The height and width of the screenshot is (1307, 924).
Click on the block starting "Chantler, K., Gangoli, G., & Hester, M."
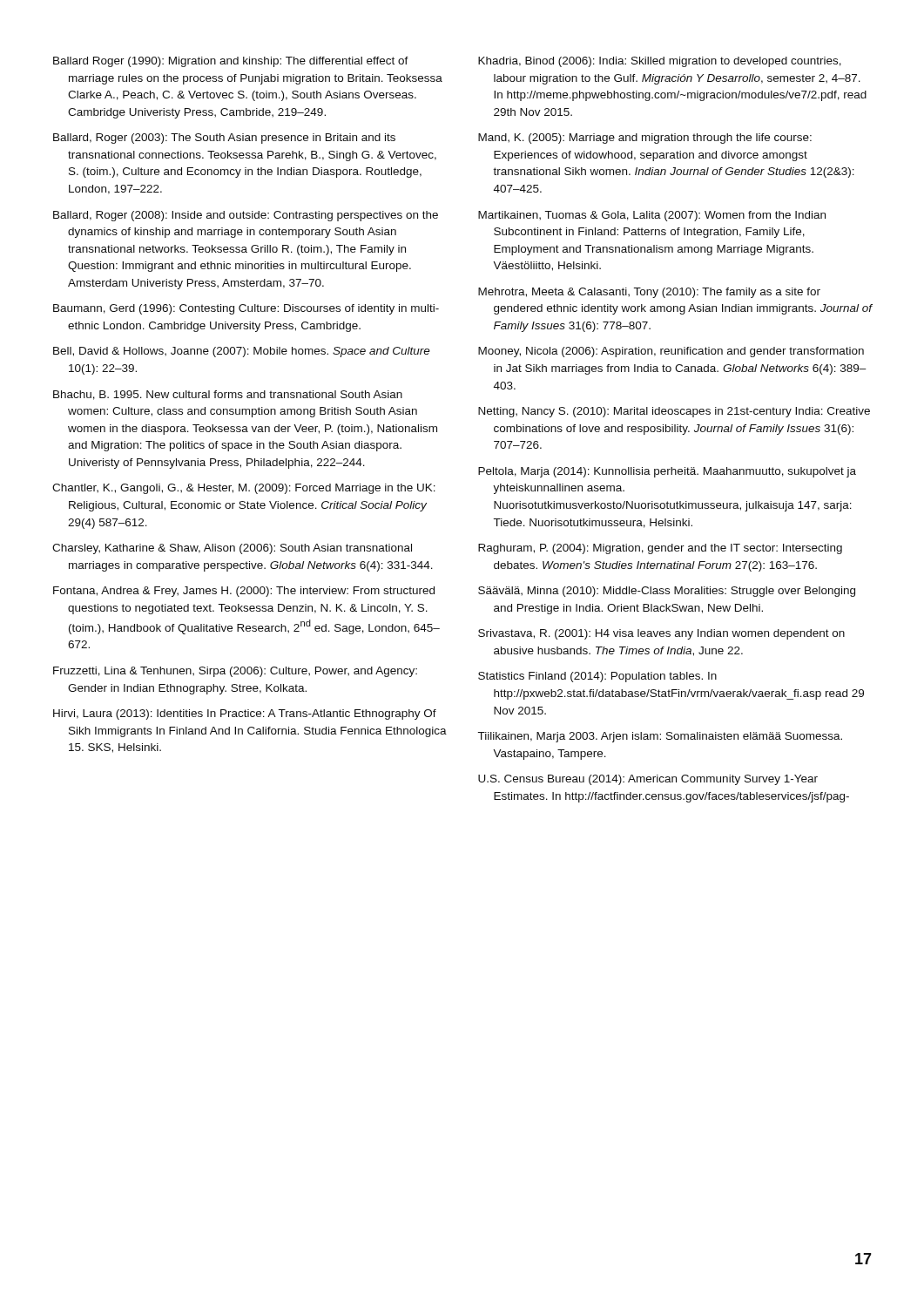click(x=244, y=505)
